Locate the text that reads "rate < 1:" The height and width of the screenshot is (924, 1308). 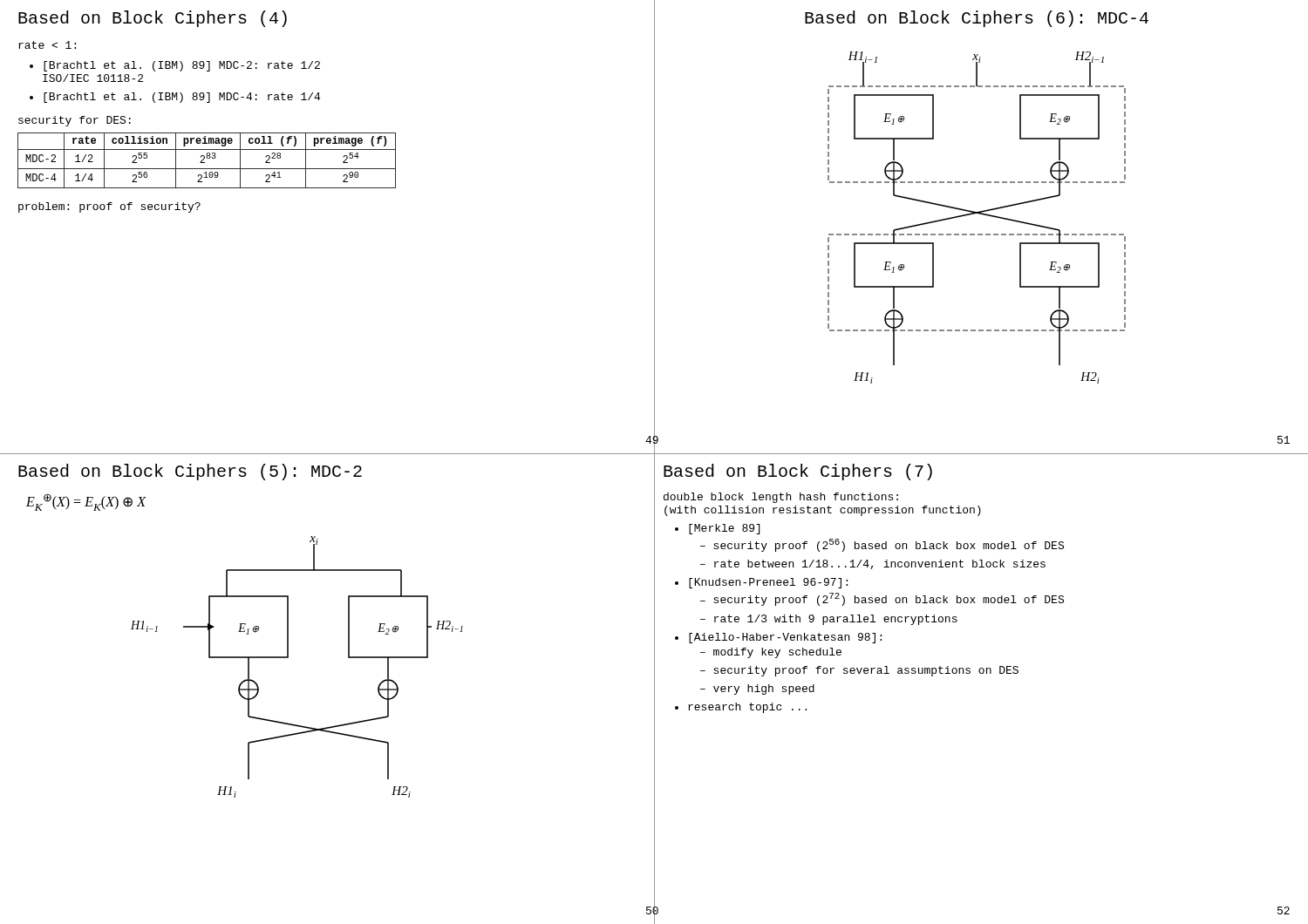(x=48, y=46)
